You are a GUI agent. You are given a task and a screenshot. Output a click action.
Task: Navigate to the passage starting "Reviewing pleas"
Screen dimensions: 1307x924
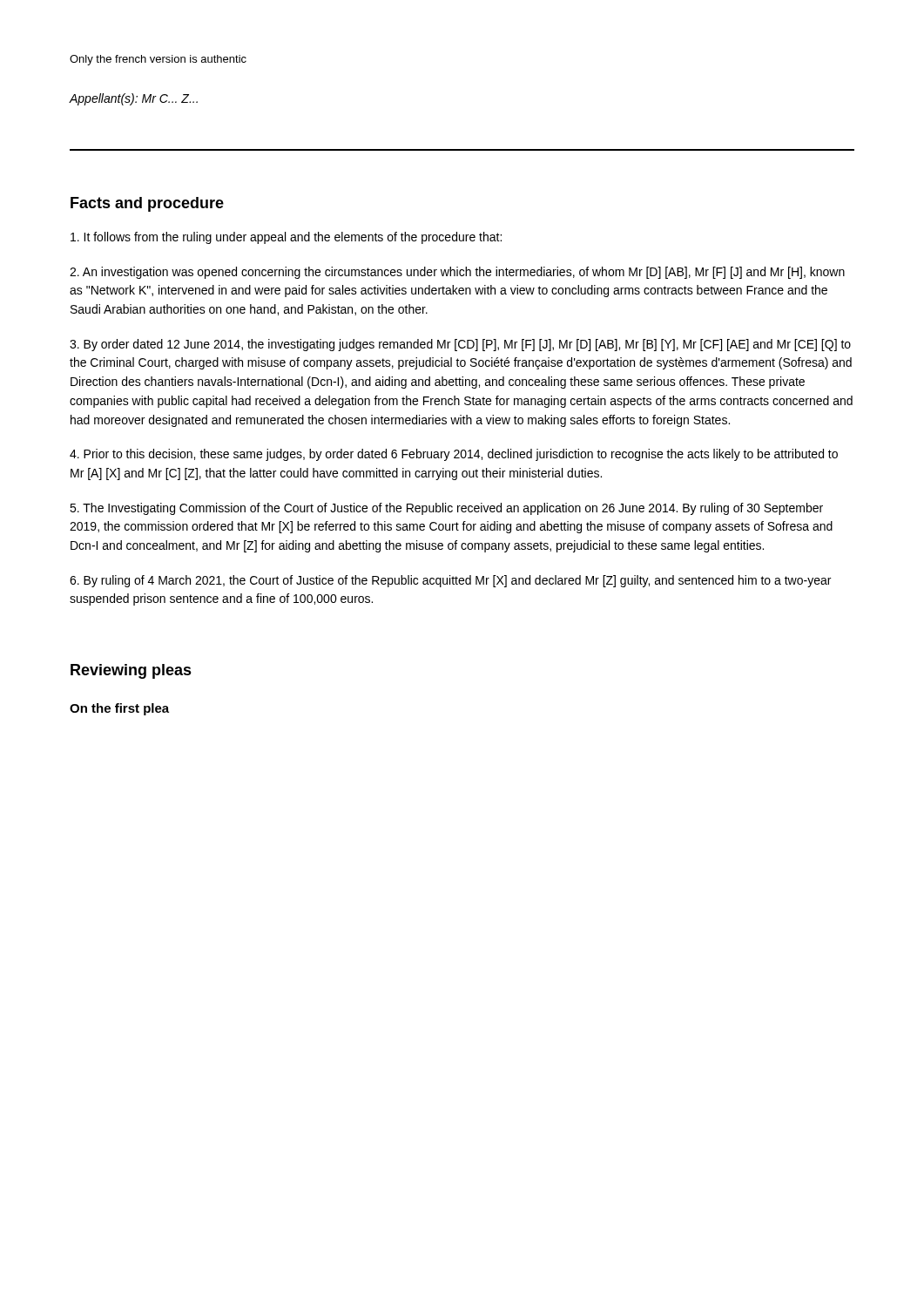tap(131, 670)
